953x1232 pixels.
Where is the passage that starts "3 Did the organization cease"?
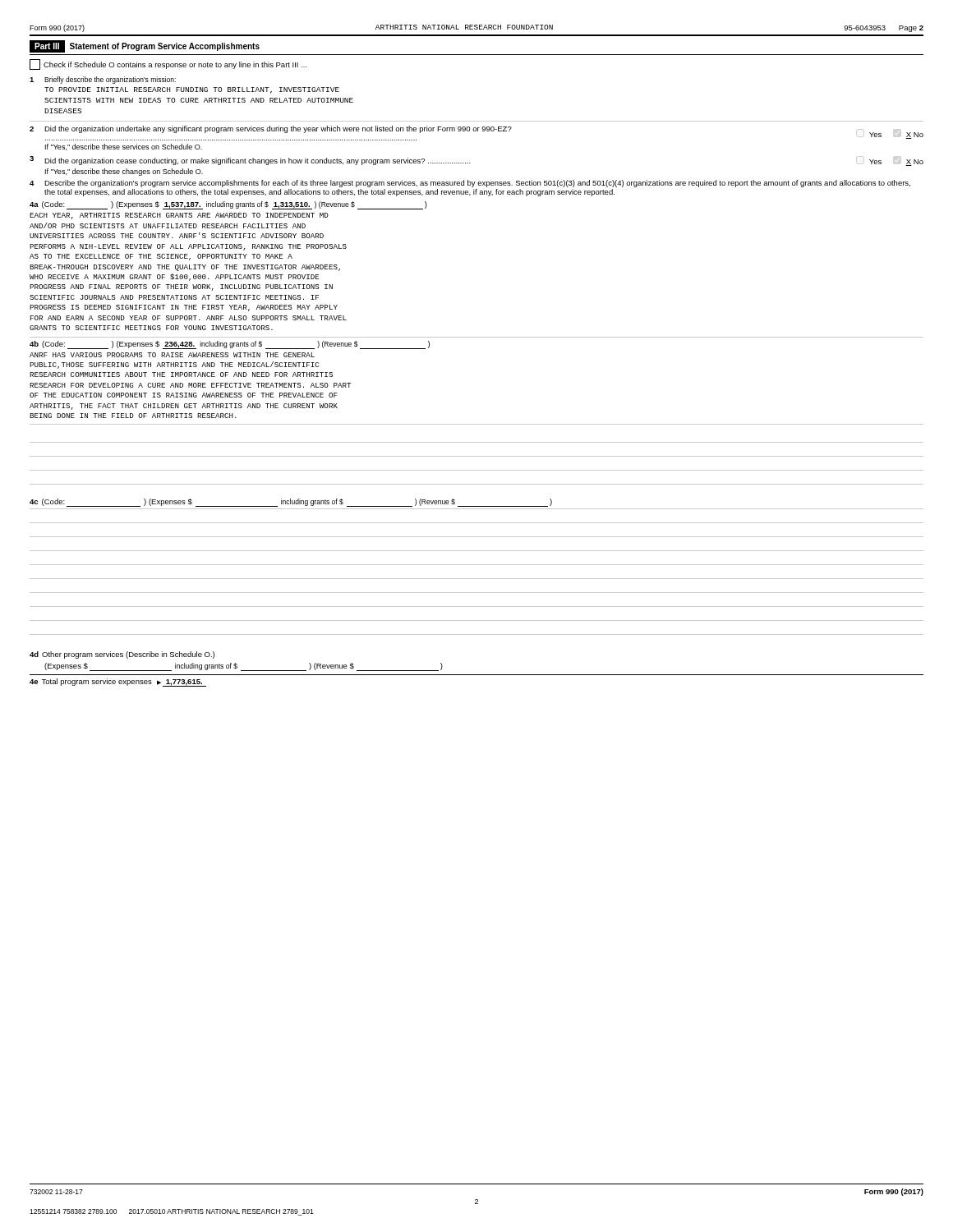[x=476, y=165]
